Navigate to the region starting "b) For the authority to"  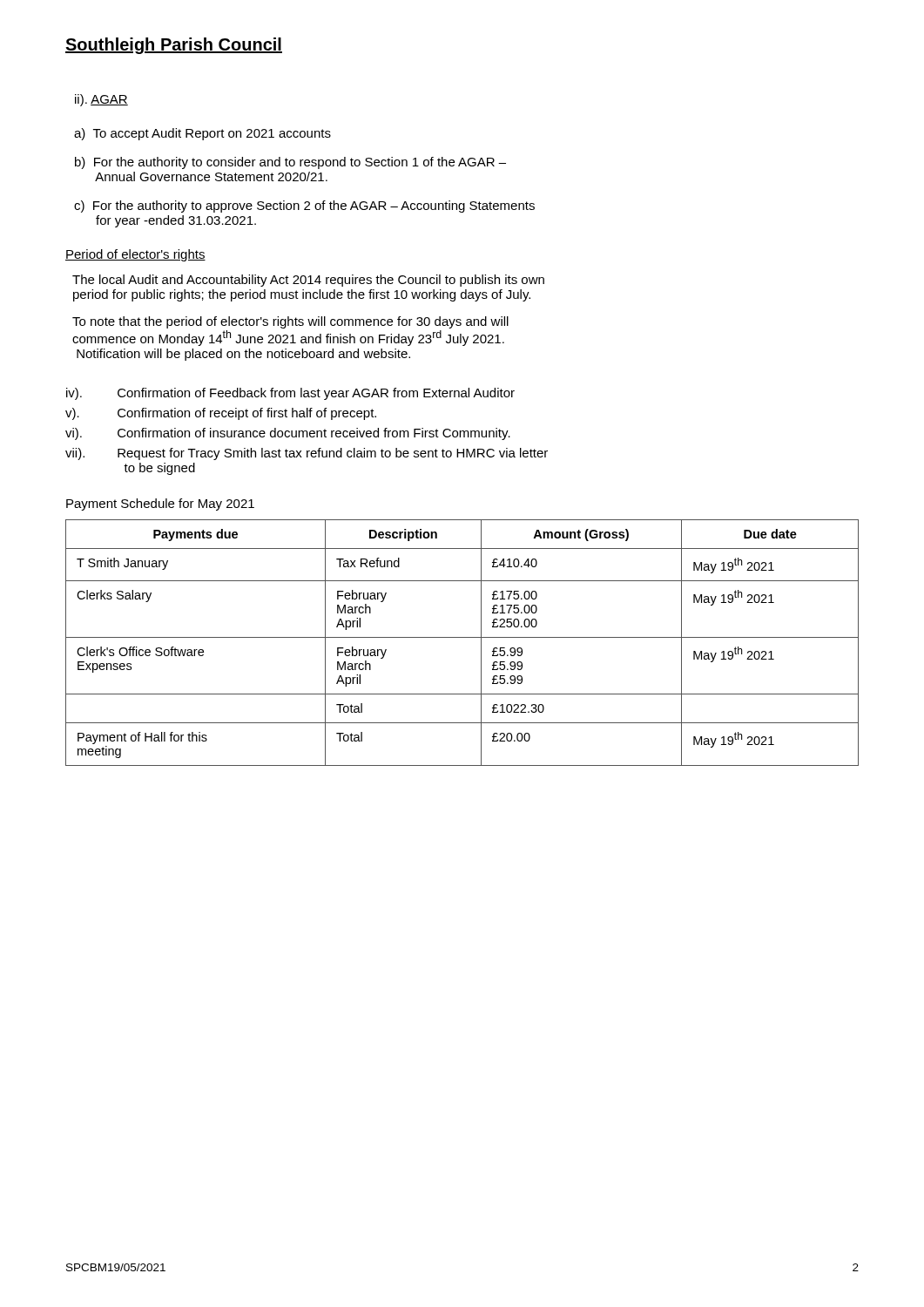tap(290, 169)
